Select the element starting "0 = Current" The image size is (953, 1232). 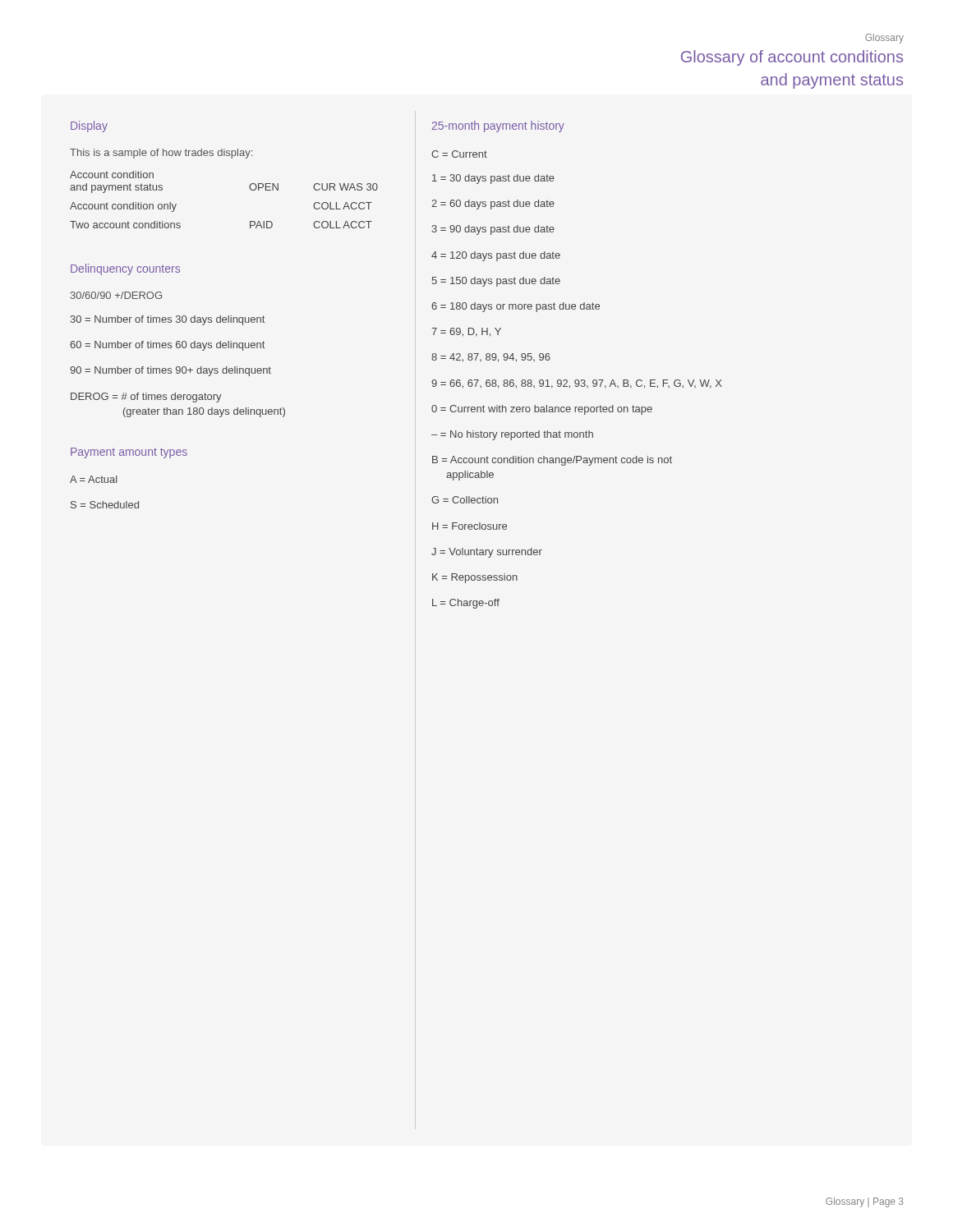pyautogui.click(x=659, y=409)
